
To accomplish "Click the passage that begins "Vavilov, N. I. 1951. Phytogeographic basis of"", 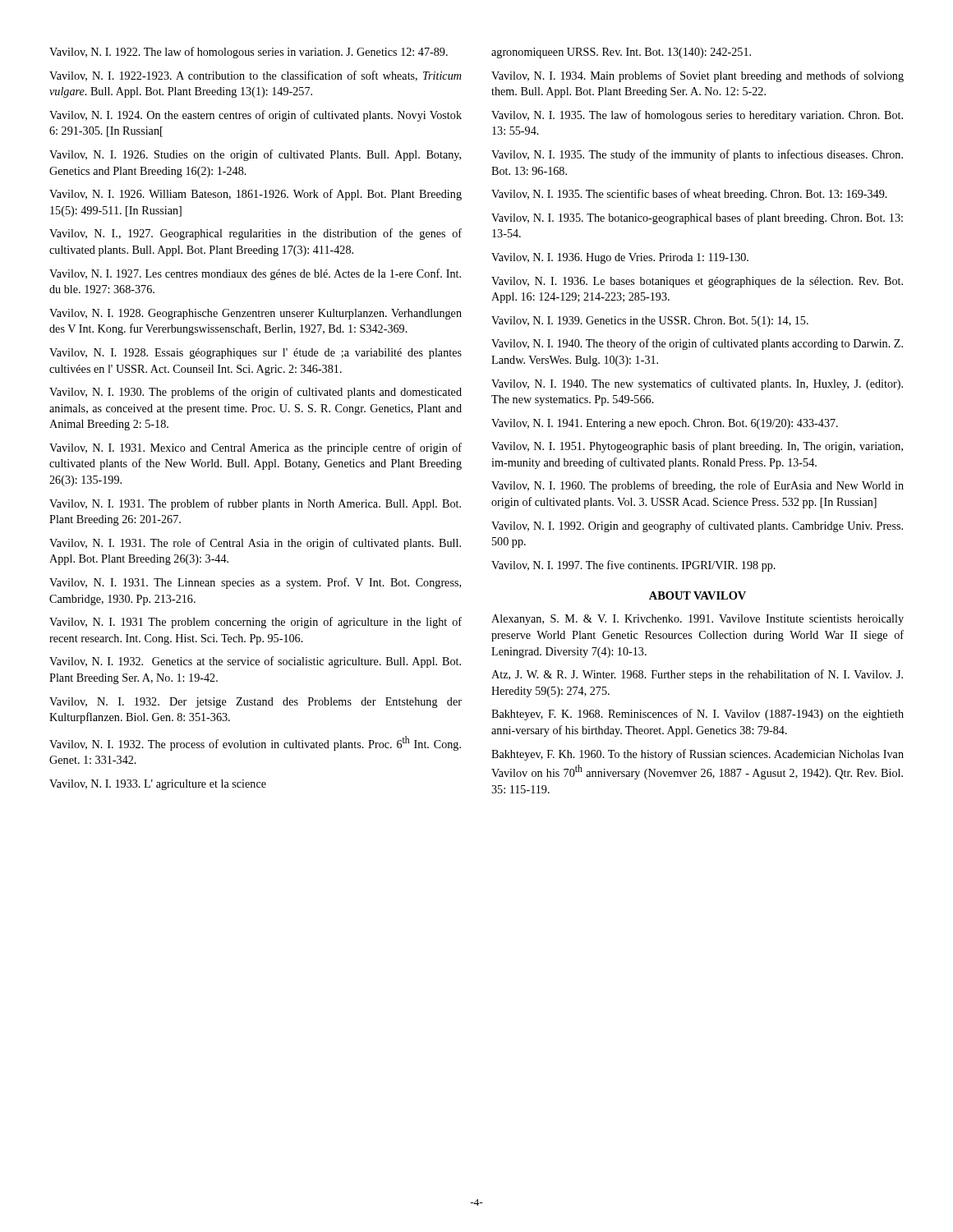I will tap(698, 454).
